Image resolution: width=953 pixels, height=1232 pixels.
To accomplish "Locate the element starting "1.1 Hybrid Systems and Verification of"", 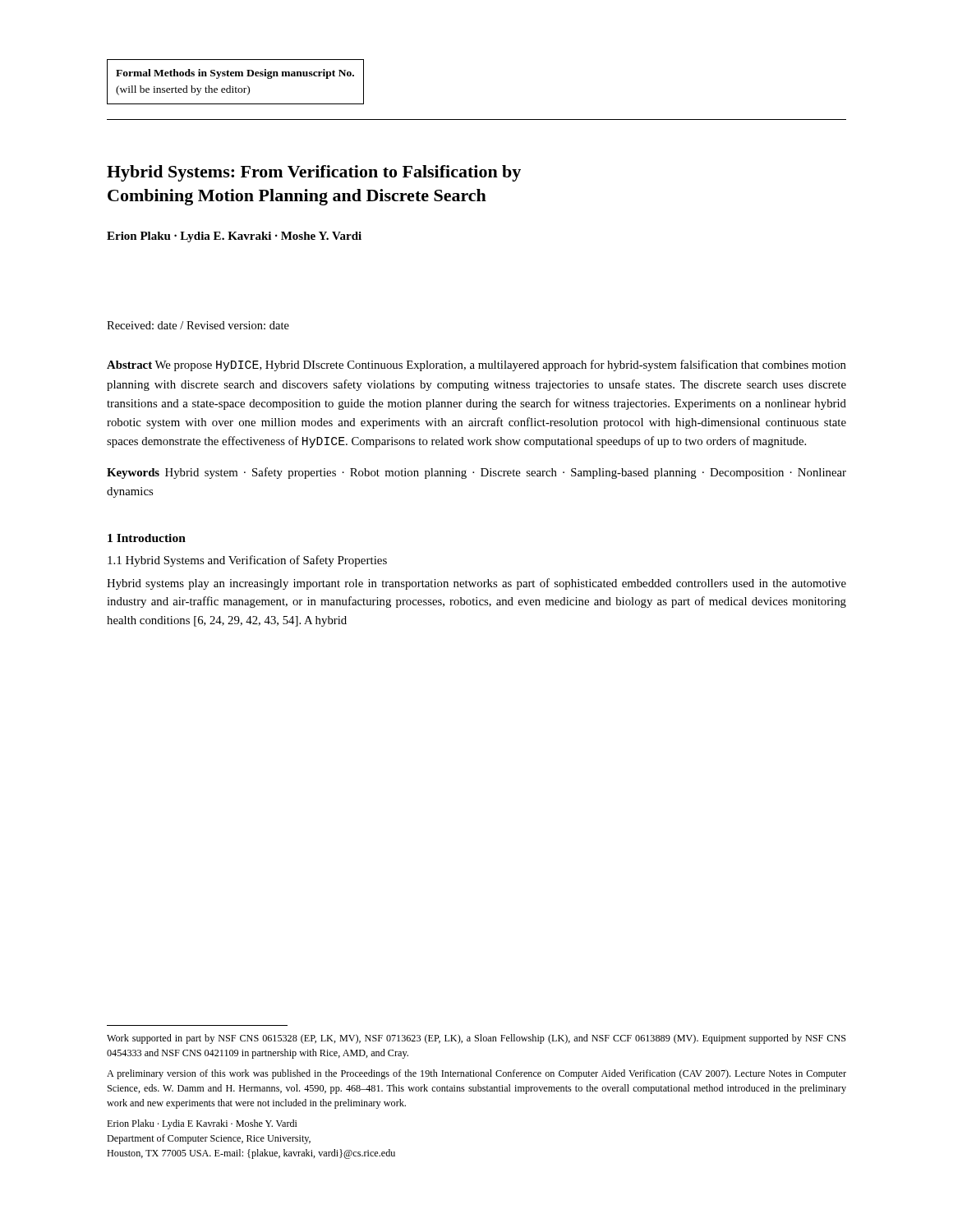I will pyautogui.click(x=247, y=560).
